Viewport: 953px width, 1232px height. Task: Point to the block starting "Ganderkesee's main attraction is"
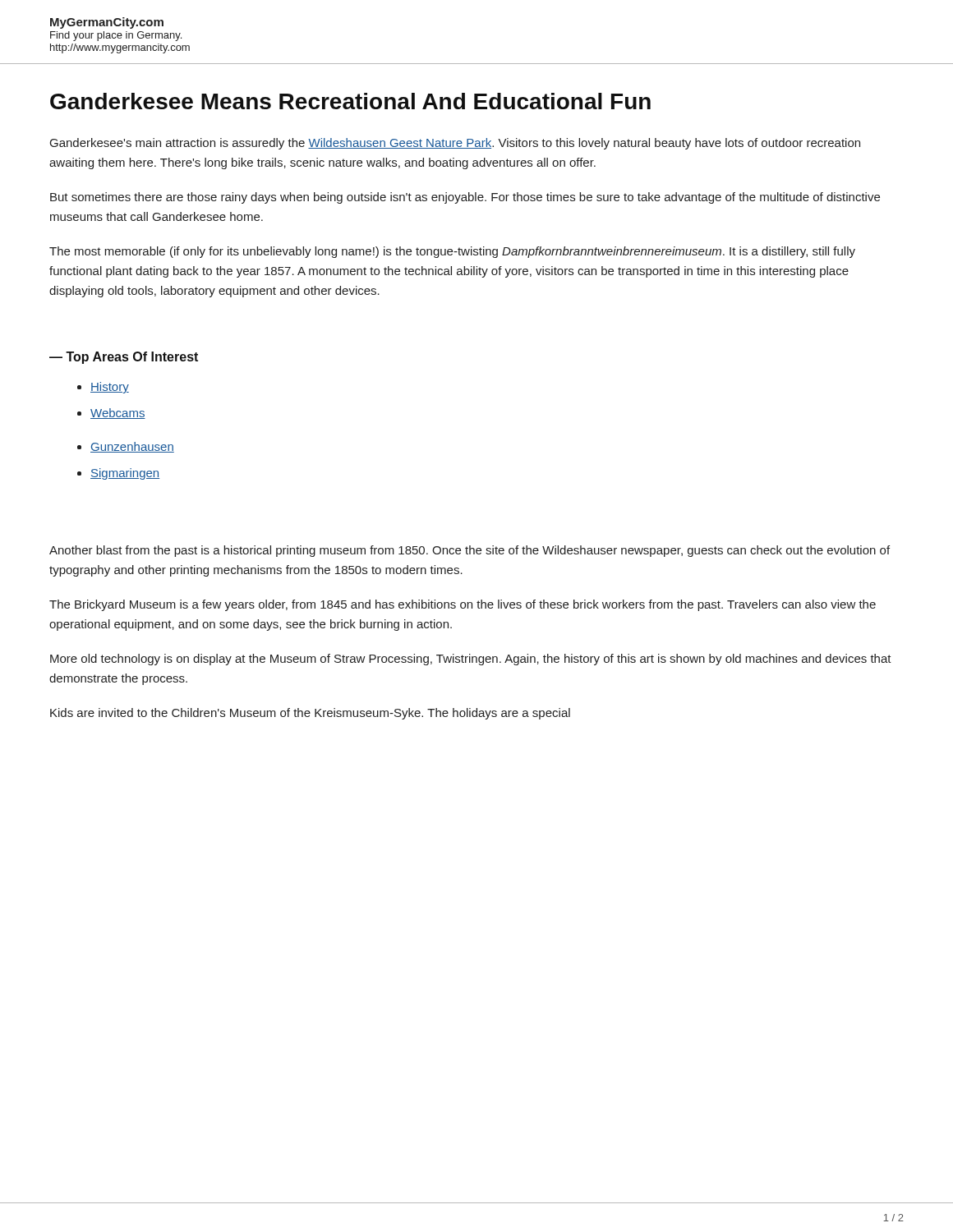point(455,152)
